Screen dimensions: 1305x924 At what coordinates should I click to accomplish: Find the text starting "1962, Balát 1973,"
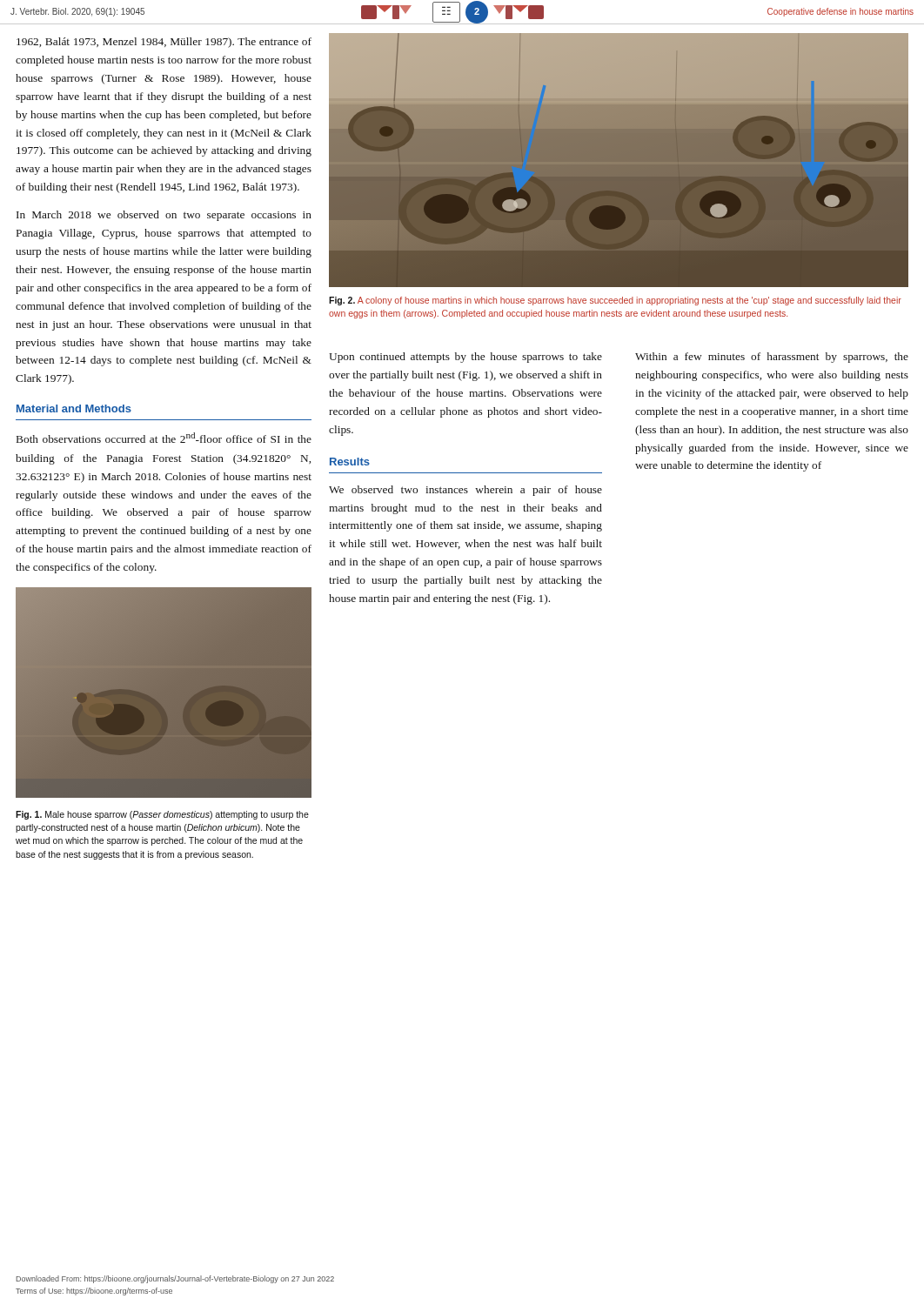(x=164, y=114)
